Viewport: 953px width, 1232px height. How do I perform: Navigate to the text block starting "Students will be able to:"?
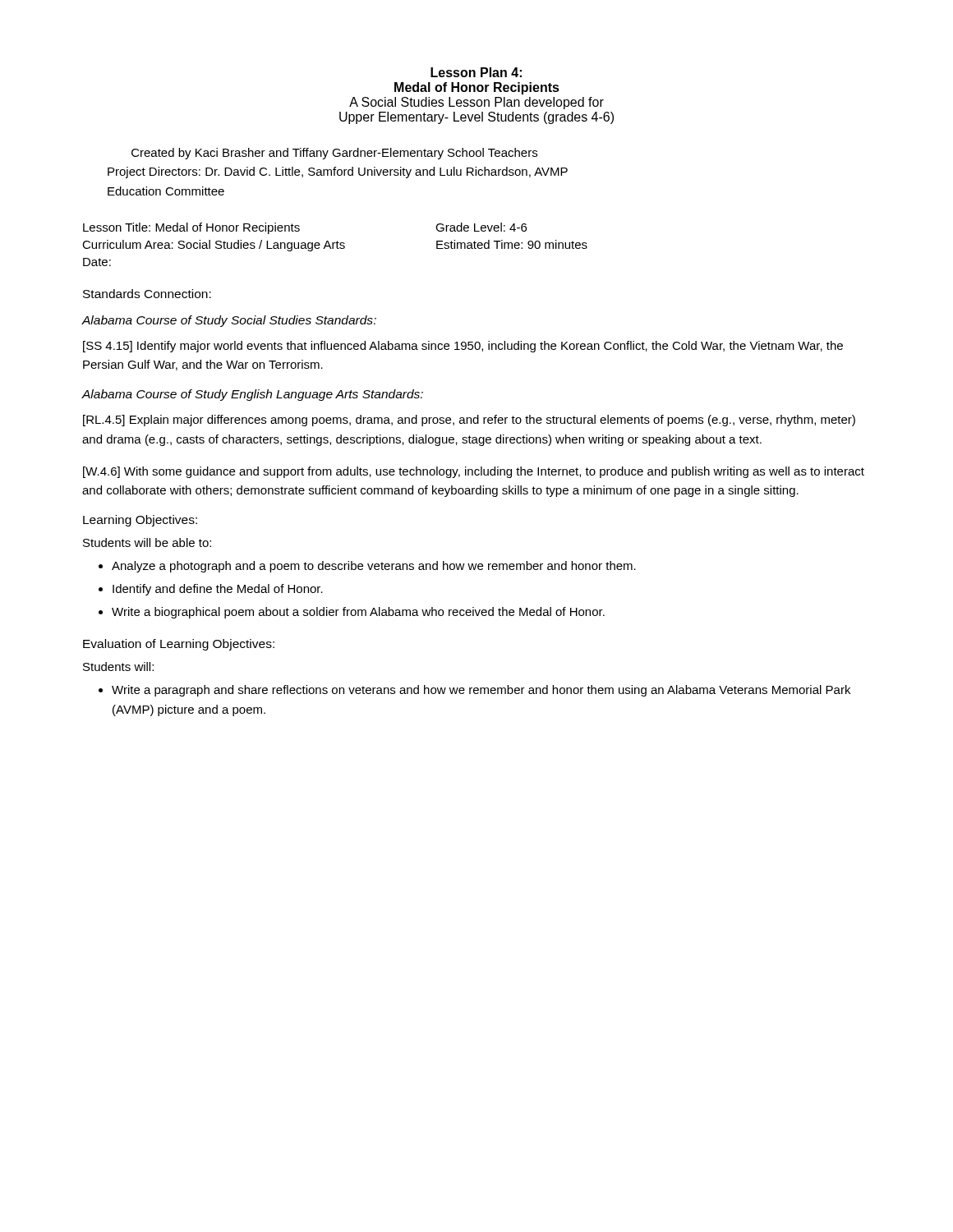point(147,543)
